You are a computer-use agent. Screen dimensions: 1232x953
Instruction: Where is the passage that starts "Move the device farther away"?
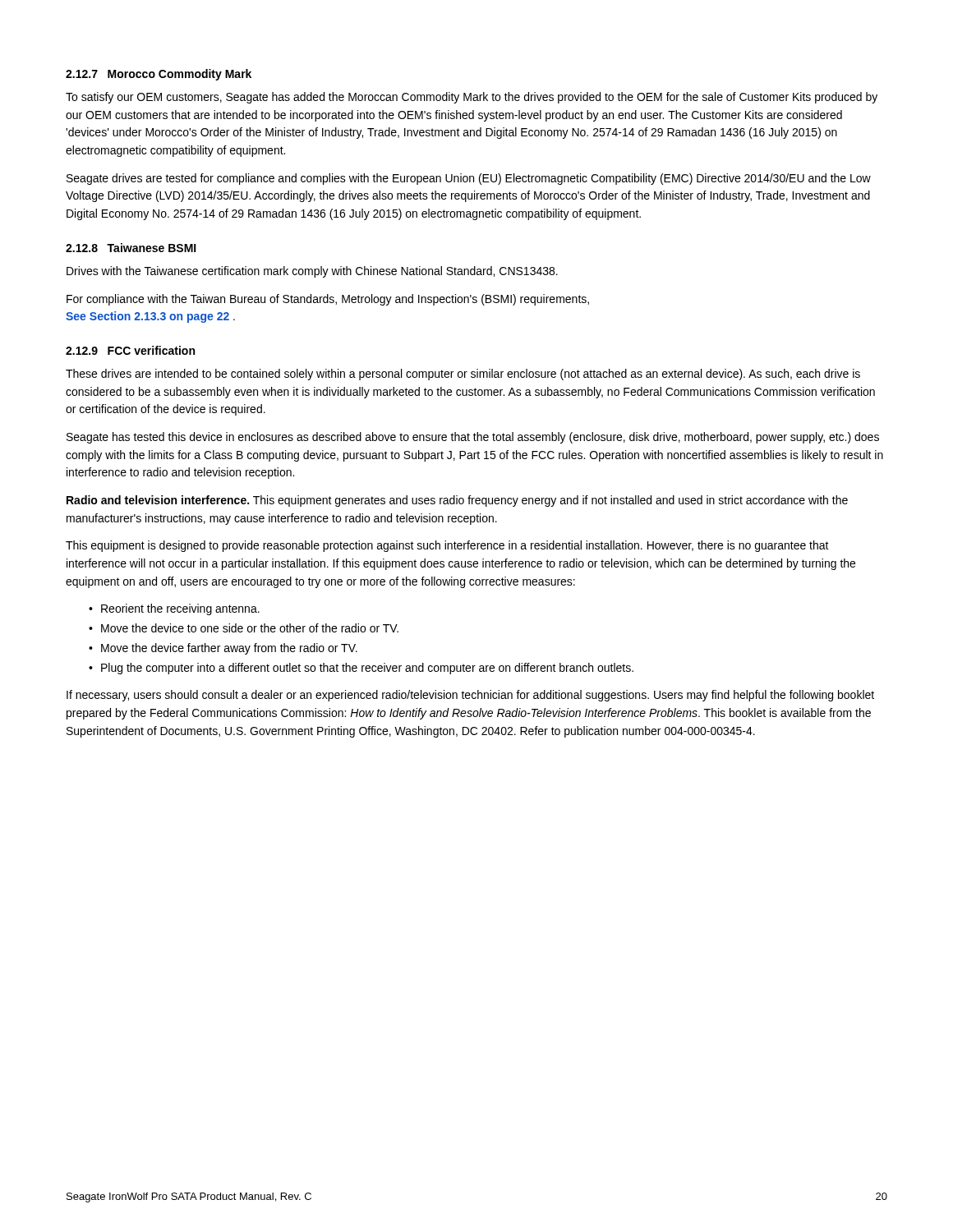[x=229, y=648]
